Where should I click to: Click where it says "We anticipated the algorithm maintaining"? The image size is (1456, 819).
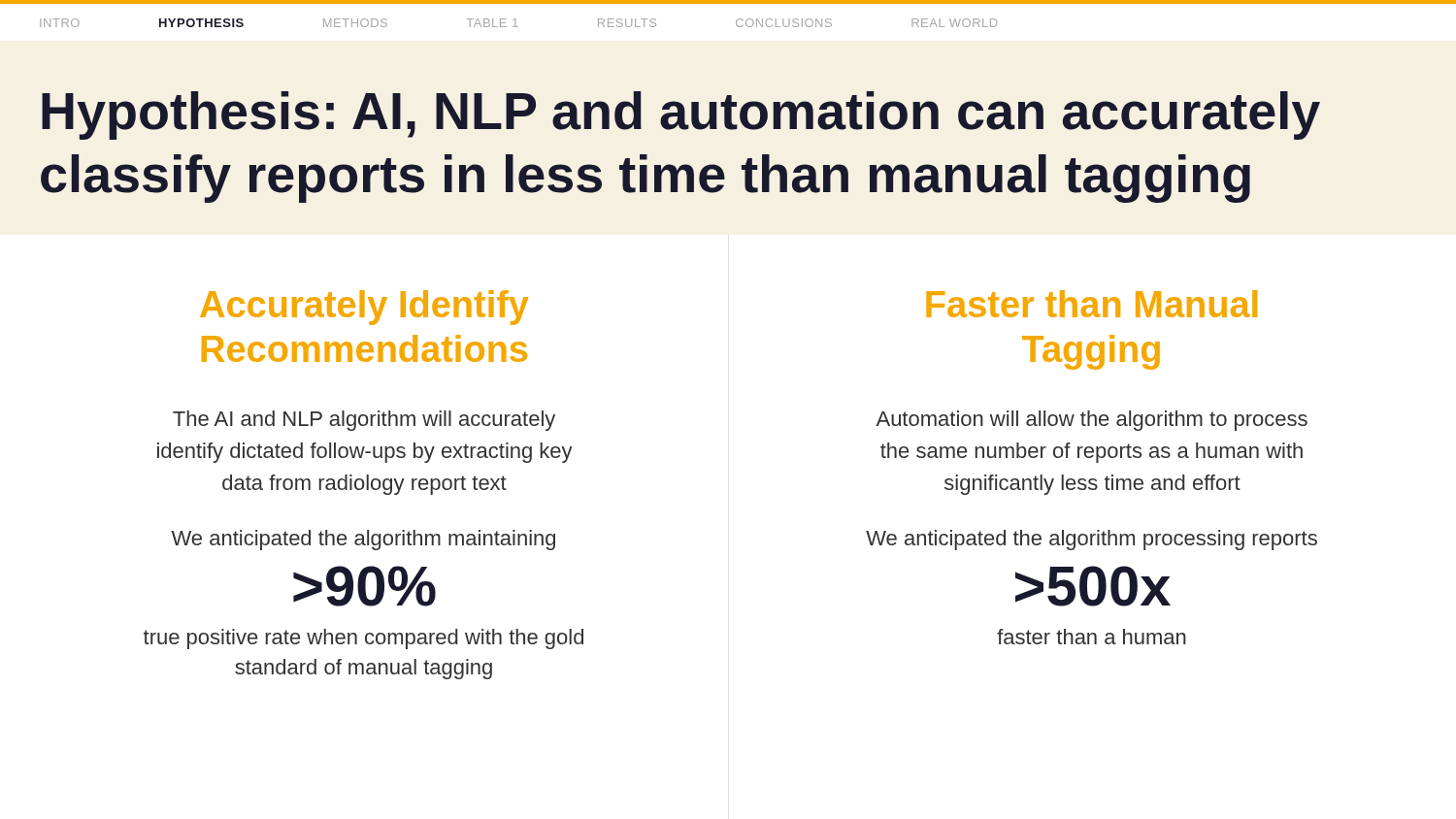(364, 538)
